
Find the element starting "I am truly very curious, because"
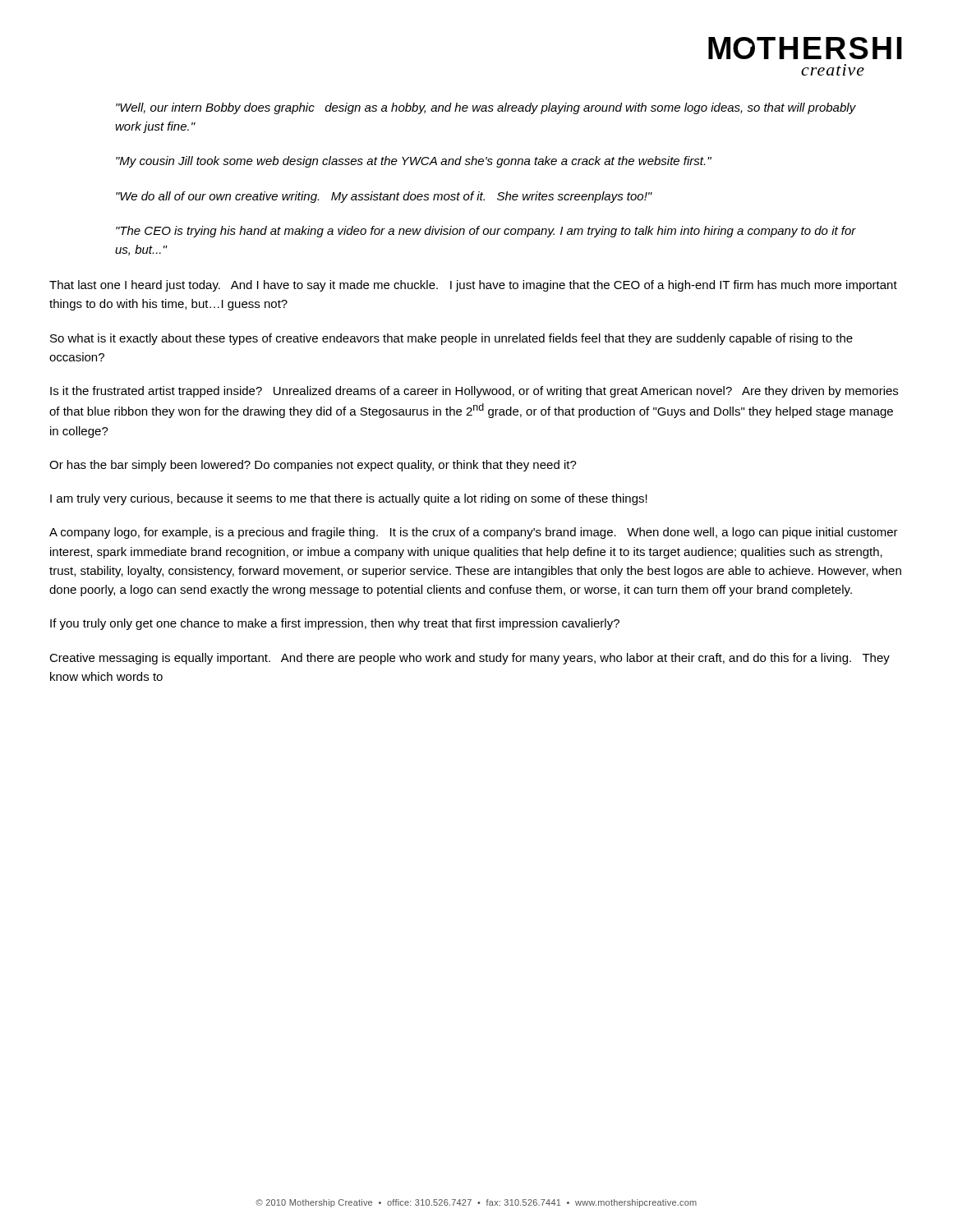[x=349, y=498]
